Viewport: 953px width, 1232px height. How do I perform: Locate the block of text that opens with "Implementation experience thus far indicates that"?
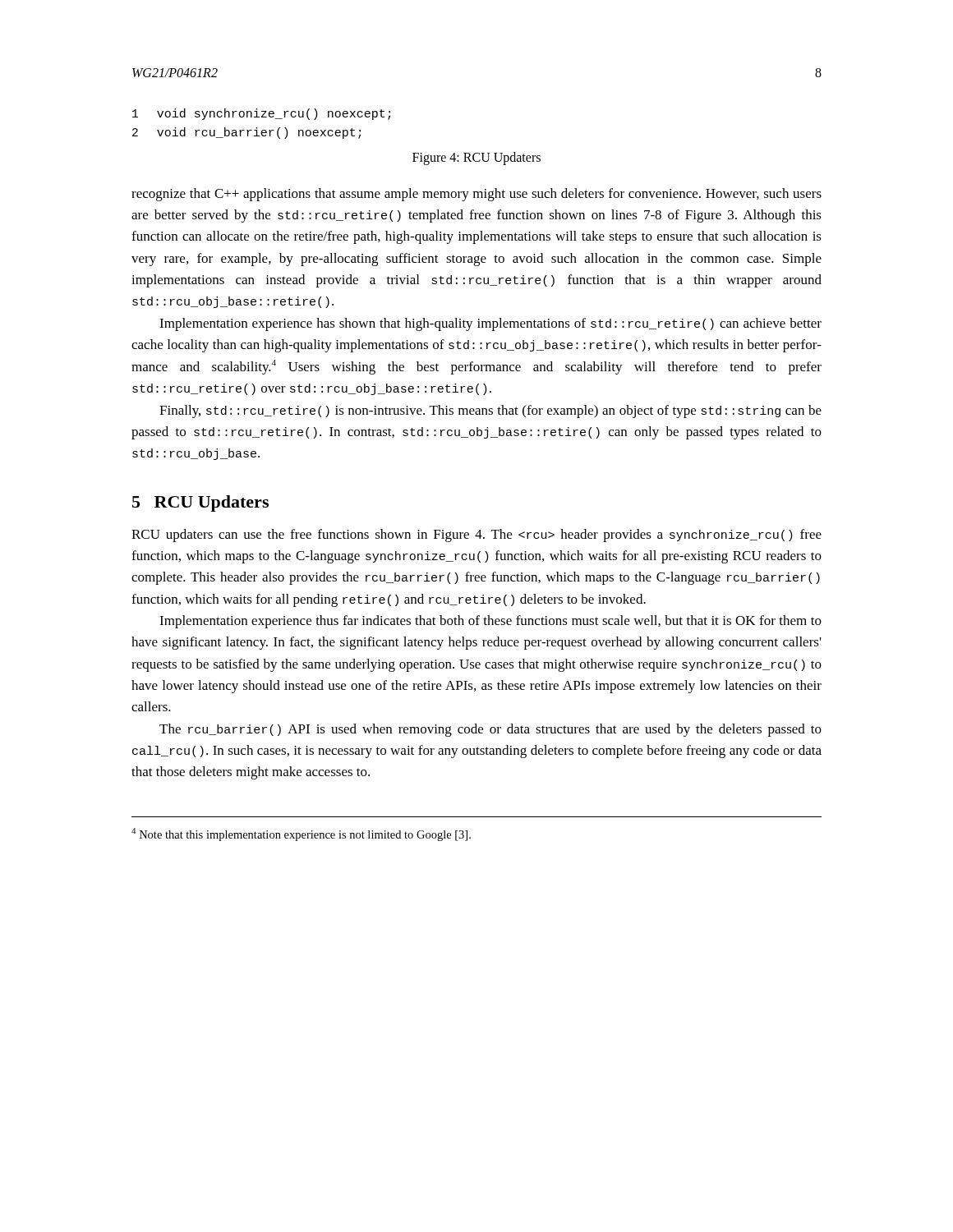[476, 664]
